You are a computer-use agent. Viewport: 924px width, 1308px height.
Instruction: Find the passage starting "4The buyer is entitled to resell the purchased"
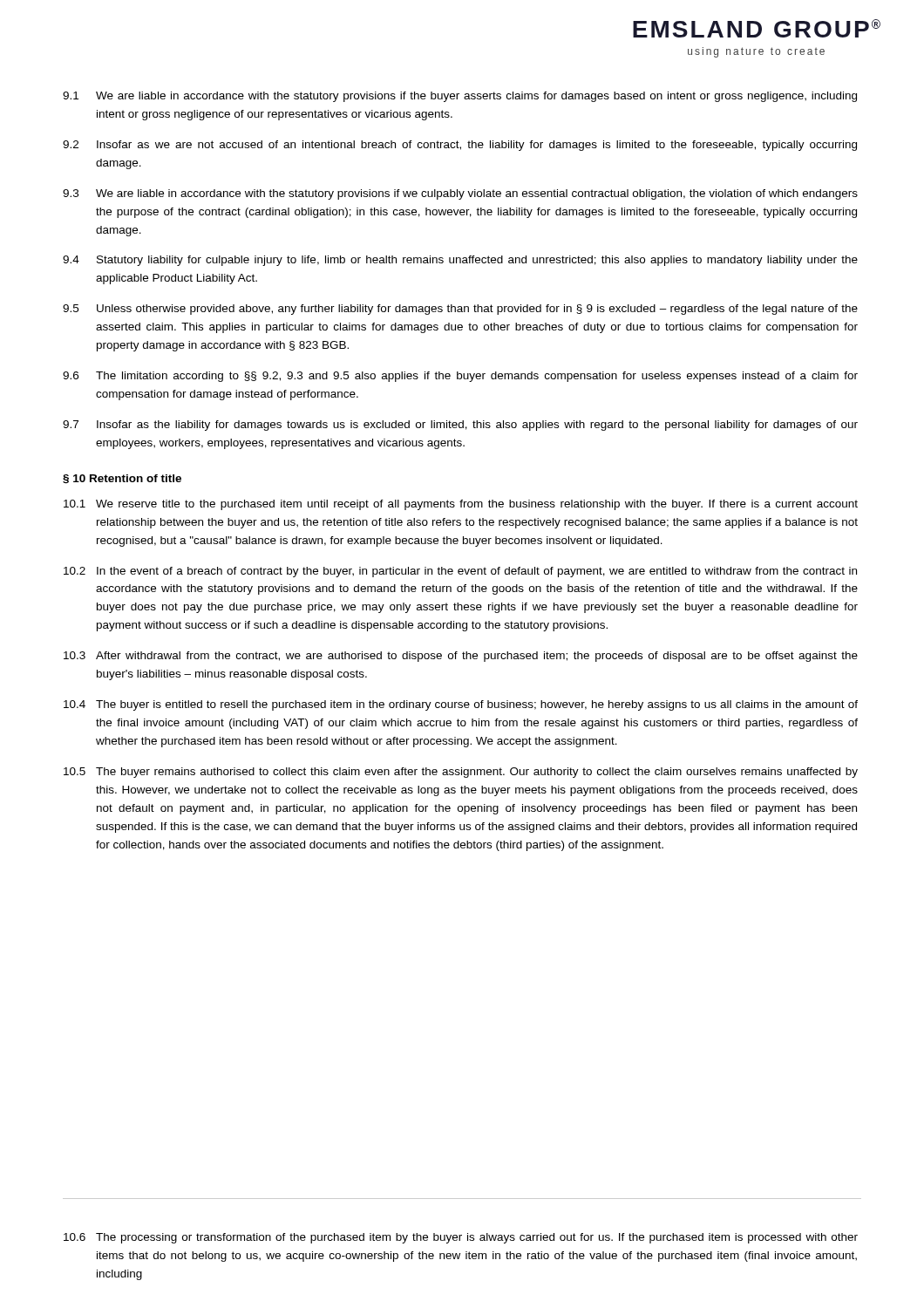[x=460, y=723]
